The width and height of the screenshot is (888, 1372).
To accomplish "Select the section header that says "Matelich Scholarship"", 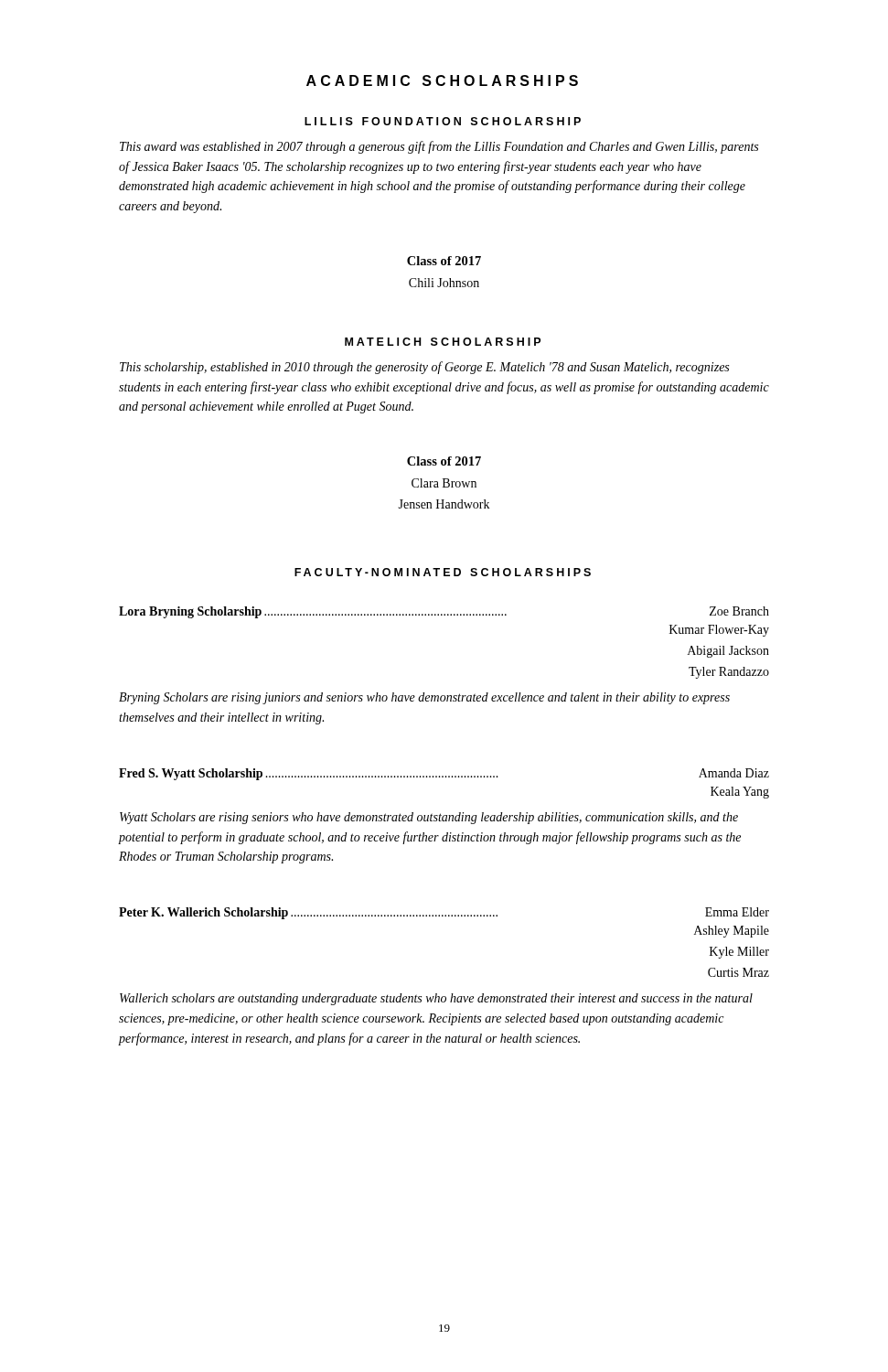I will (x=444, y=342).
